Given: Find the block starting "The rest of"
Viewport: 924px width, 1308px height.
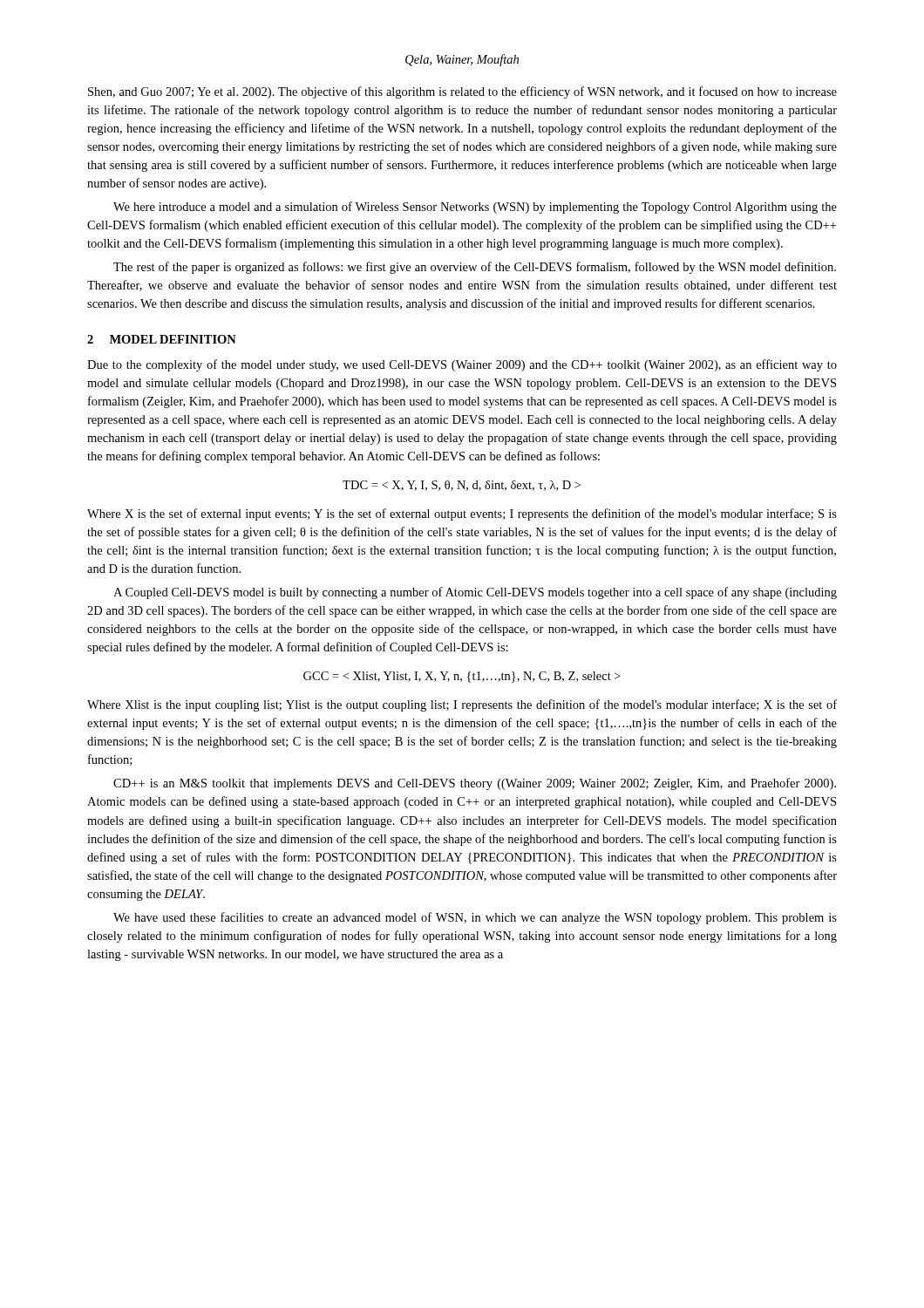Looking at the screenshot, I should point(462,286).
